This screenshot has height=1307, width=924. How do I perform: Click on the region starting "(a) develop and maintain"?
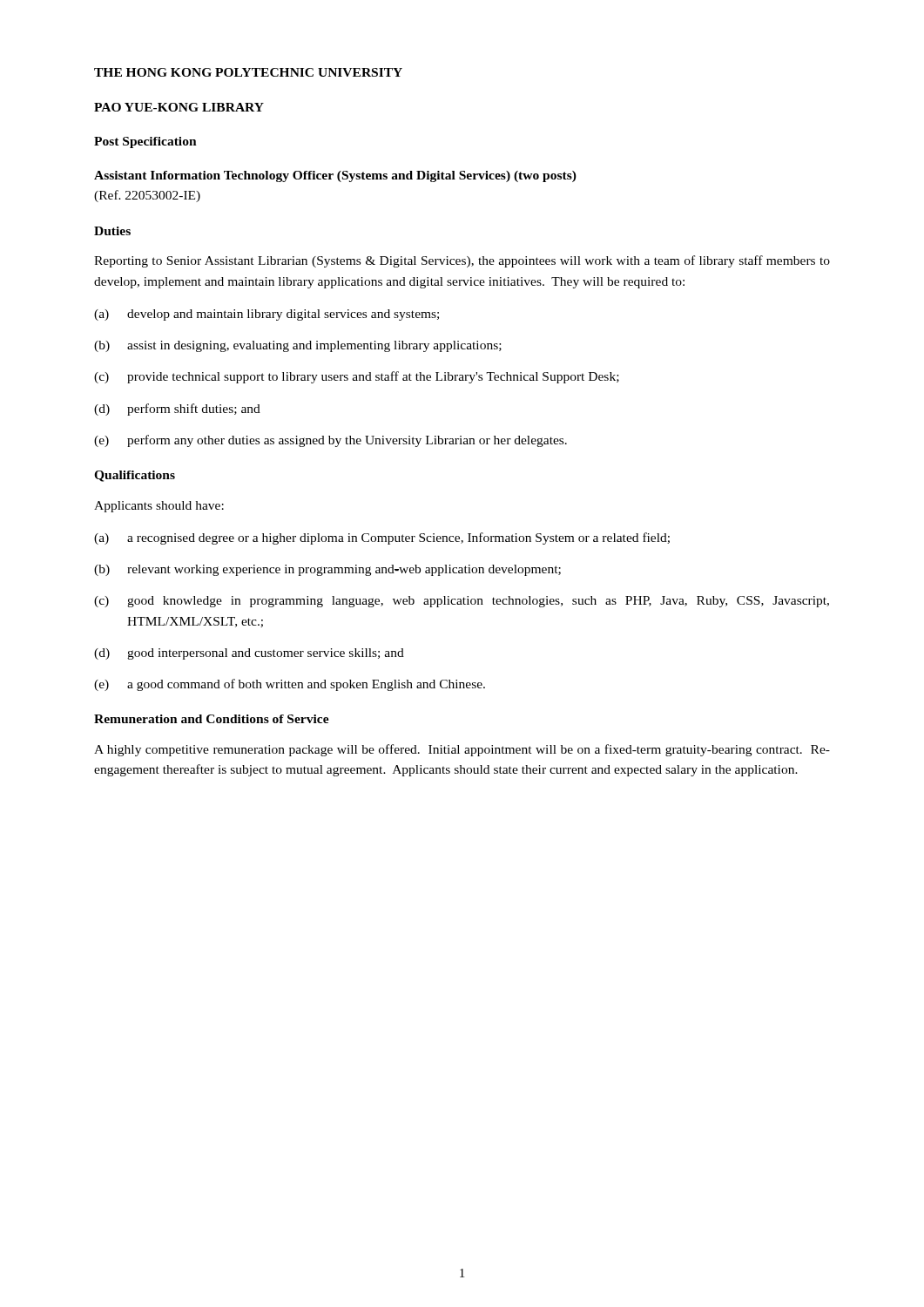266,315
